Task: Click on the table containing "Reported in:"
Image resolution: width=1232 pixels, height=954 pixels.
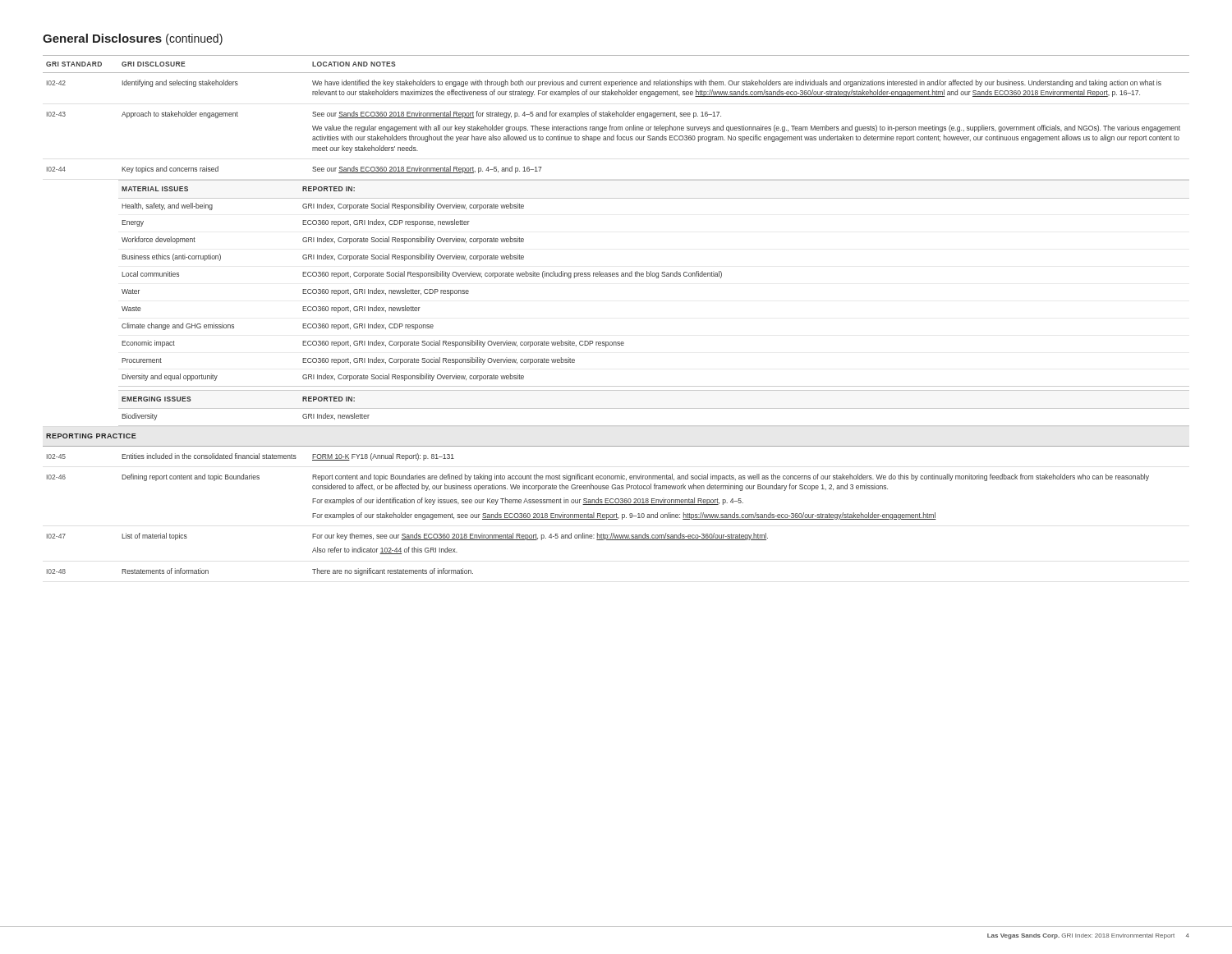Action: pyautogui.click(x=616, y=319)
